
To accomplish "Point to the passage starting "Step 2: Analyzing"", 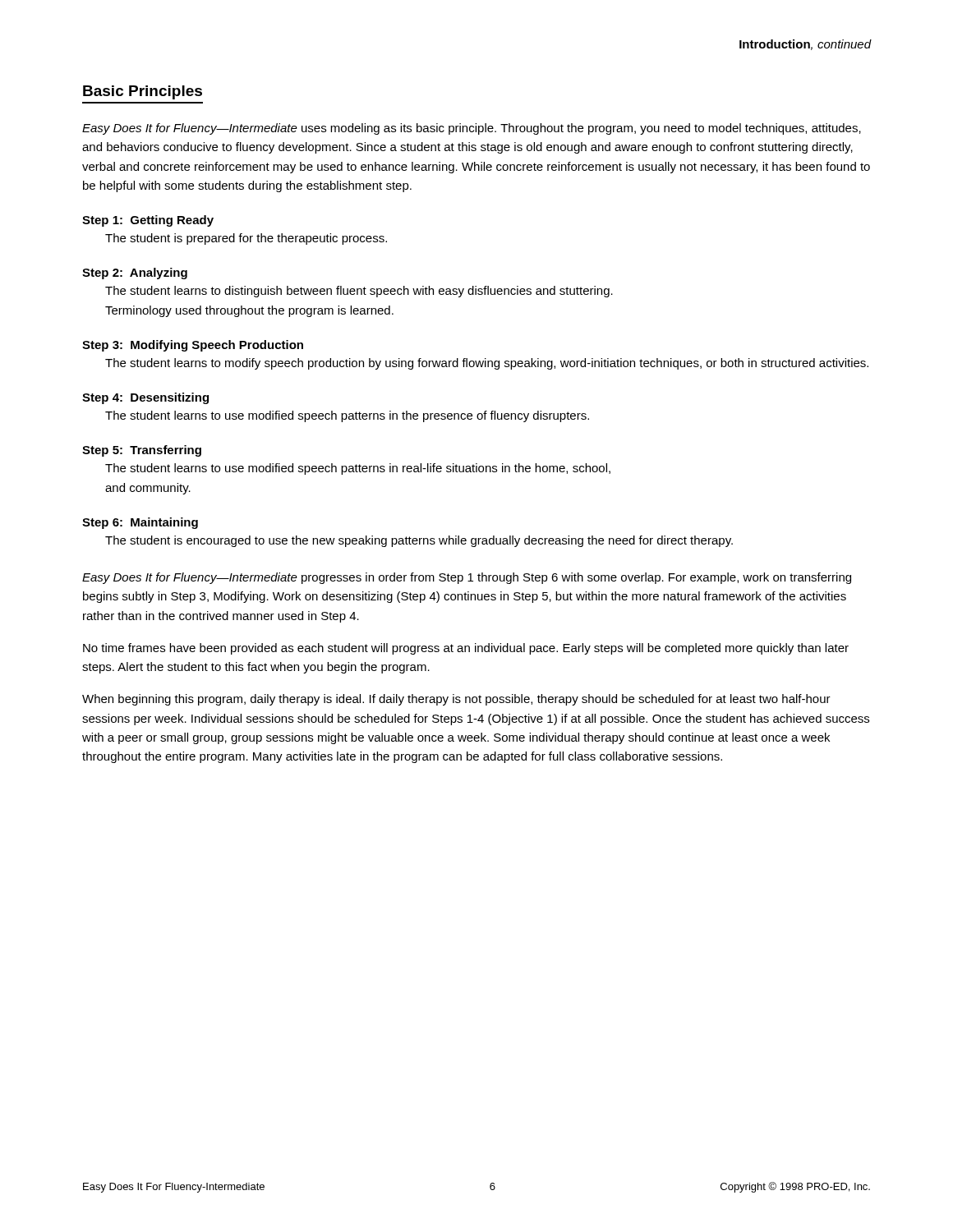I will pos(135,272).
